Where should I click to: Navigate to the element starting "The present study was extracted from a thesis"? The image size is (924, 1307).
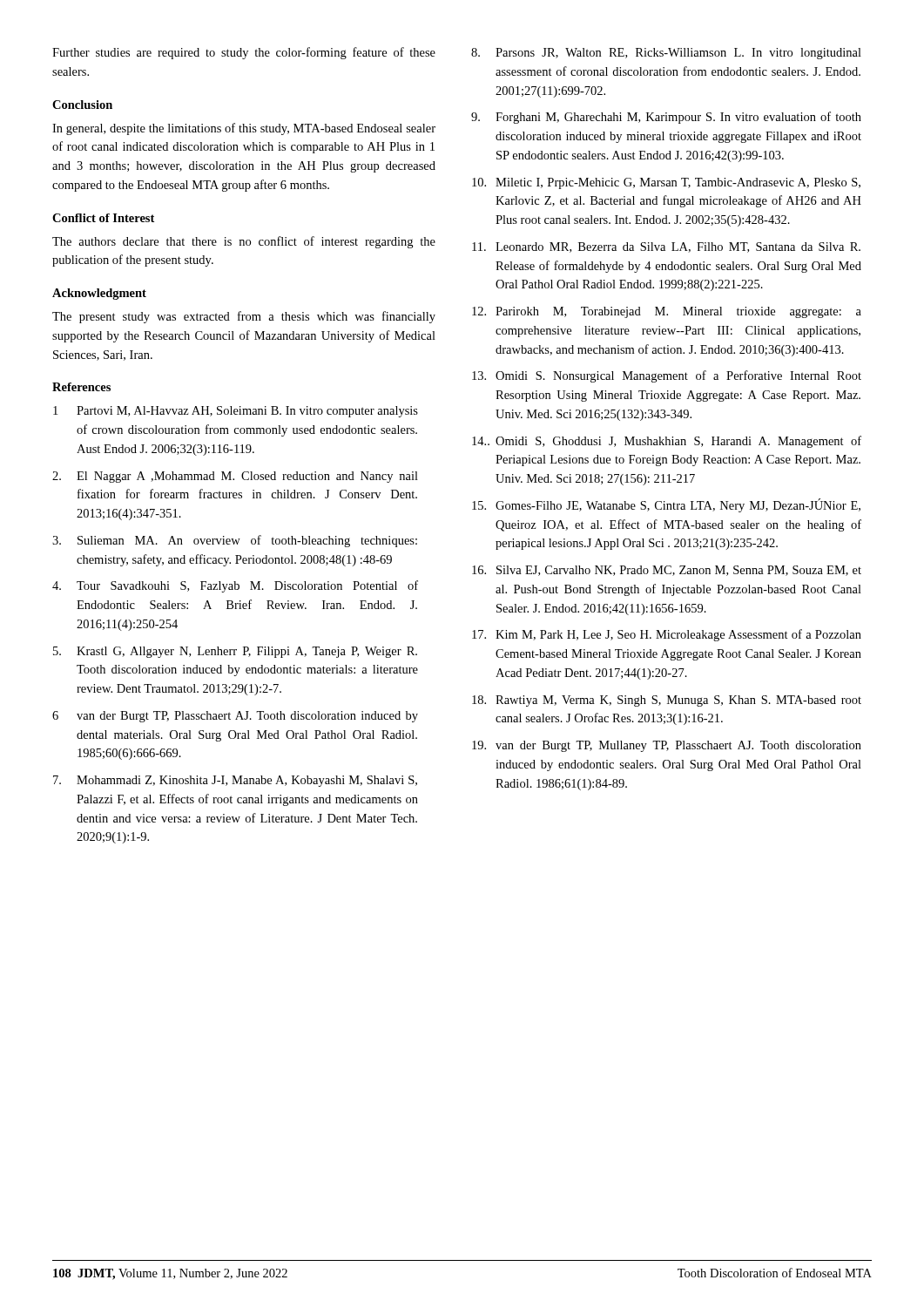pos(244,336)
